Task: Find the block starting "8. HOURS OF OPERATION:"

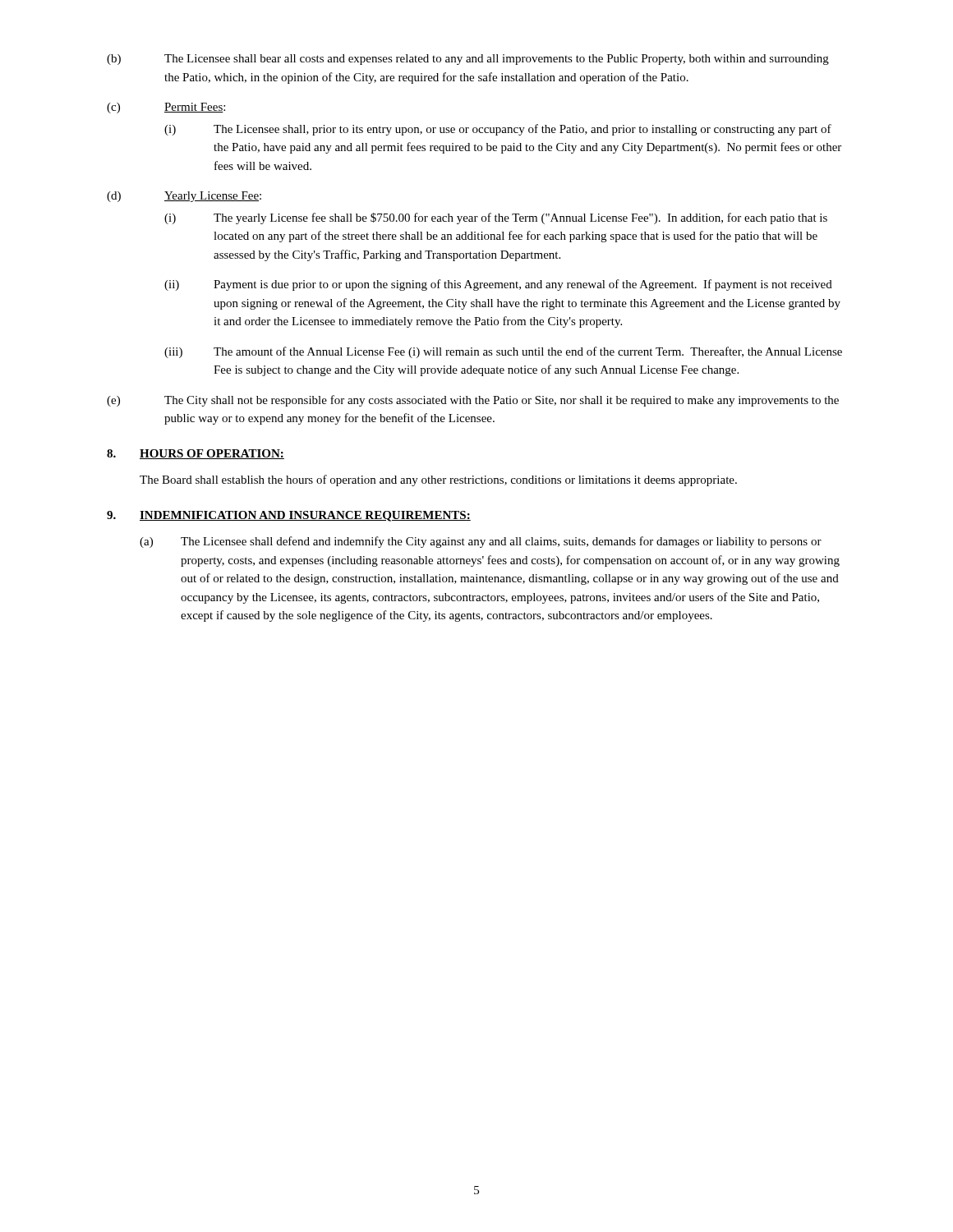Action: coord(196,453)
